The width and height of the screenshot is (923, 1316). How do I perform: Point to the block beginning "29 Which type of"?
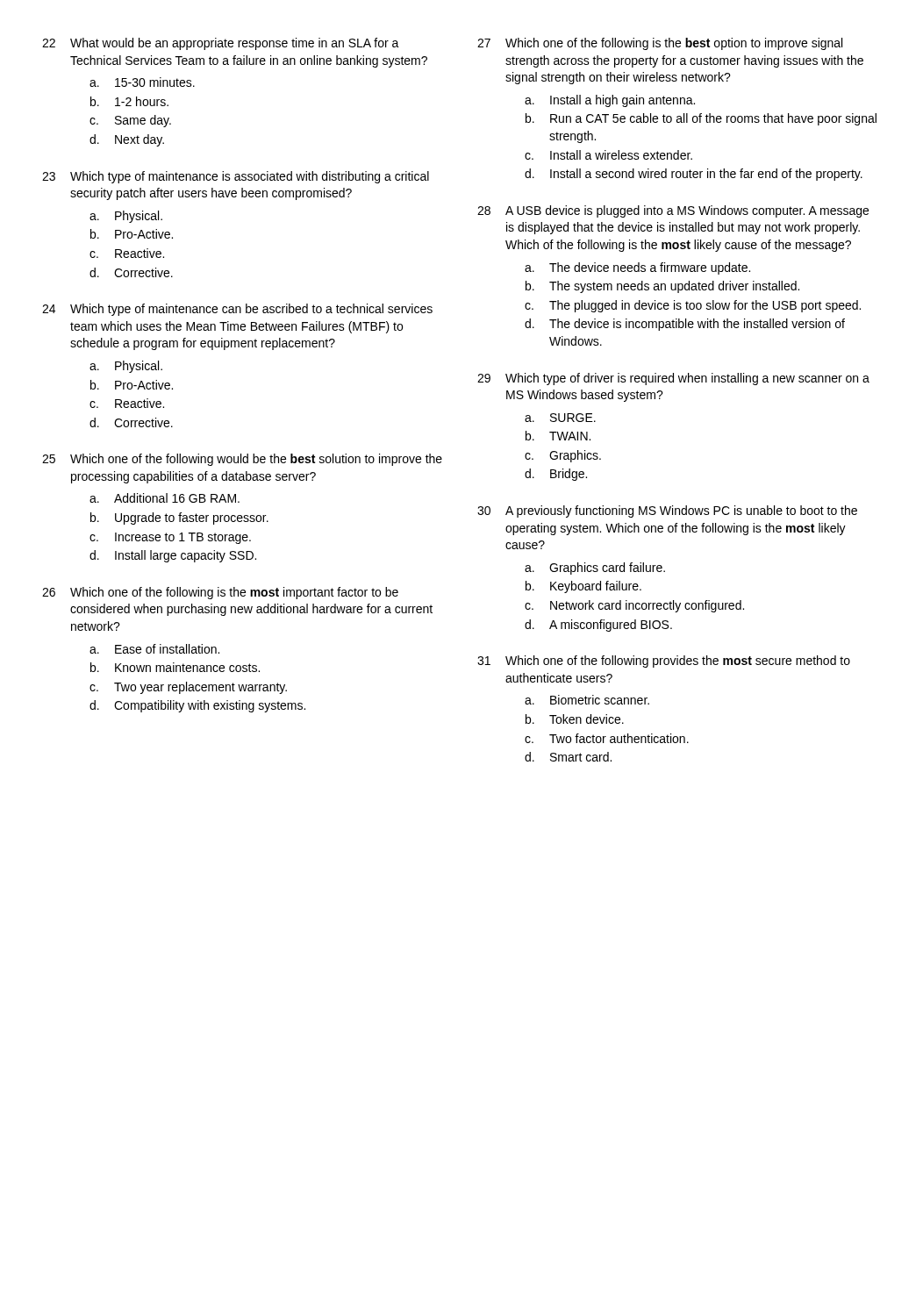[x=673, y=379]
